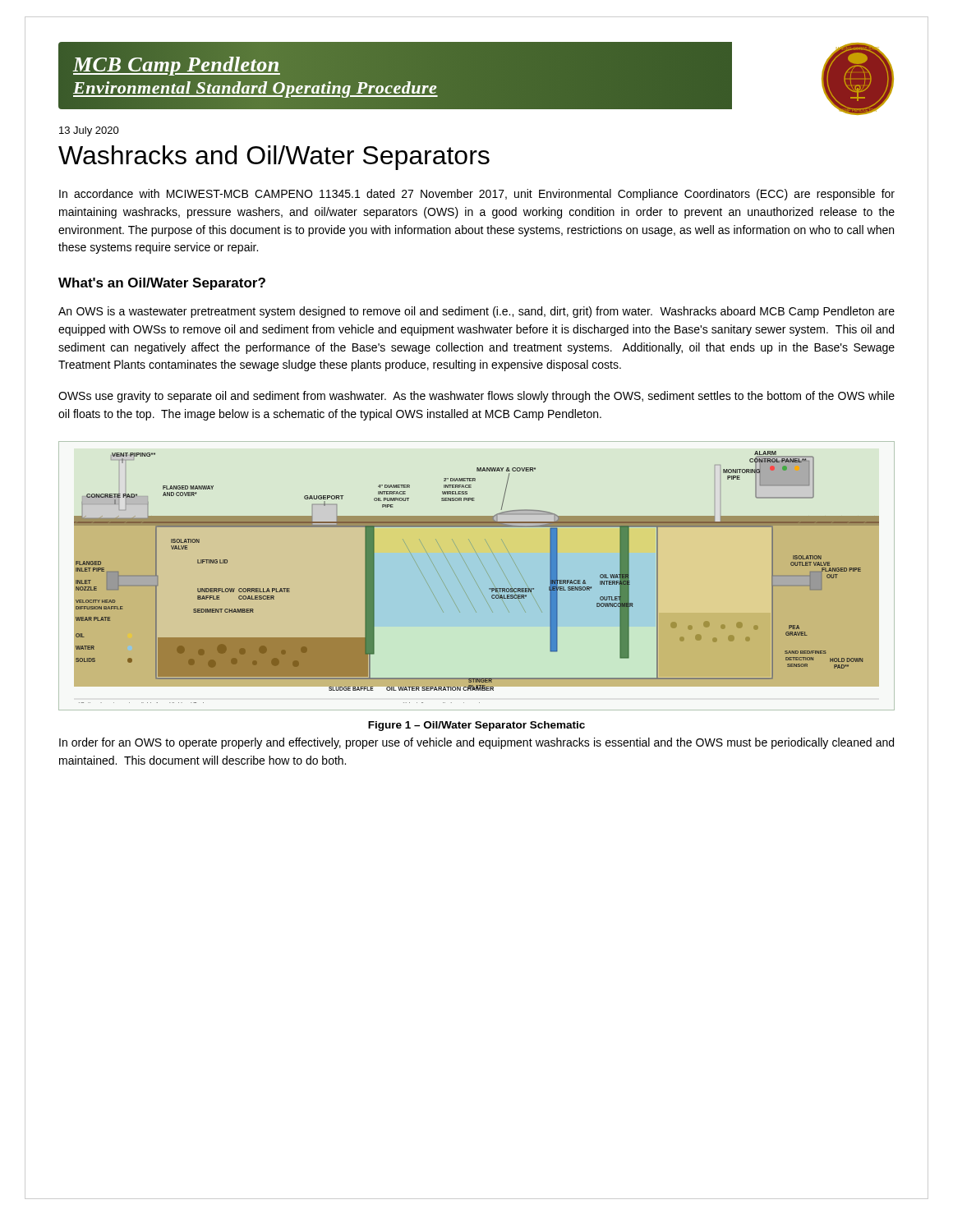Screen dimensions: 1232x953
Task: Find the title with the text "Washracks and Oil/Water Separators"
Action: 274,155
